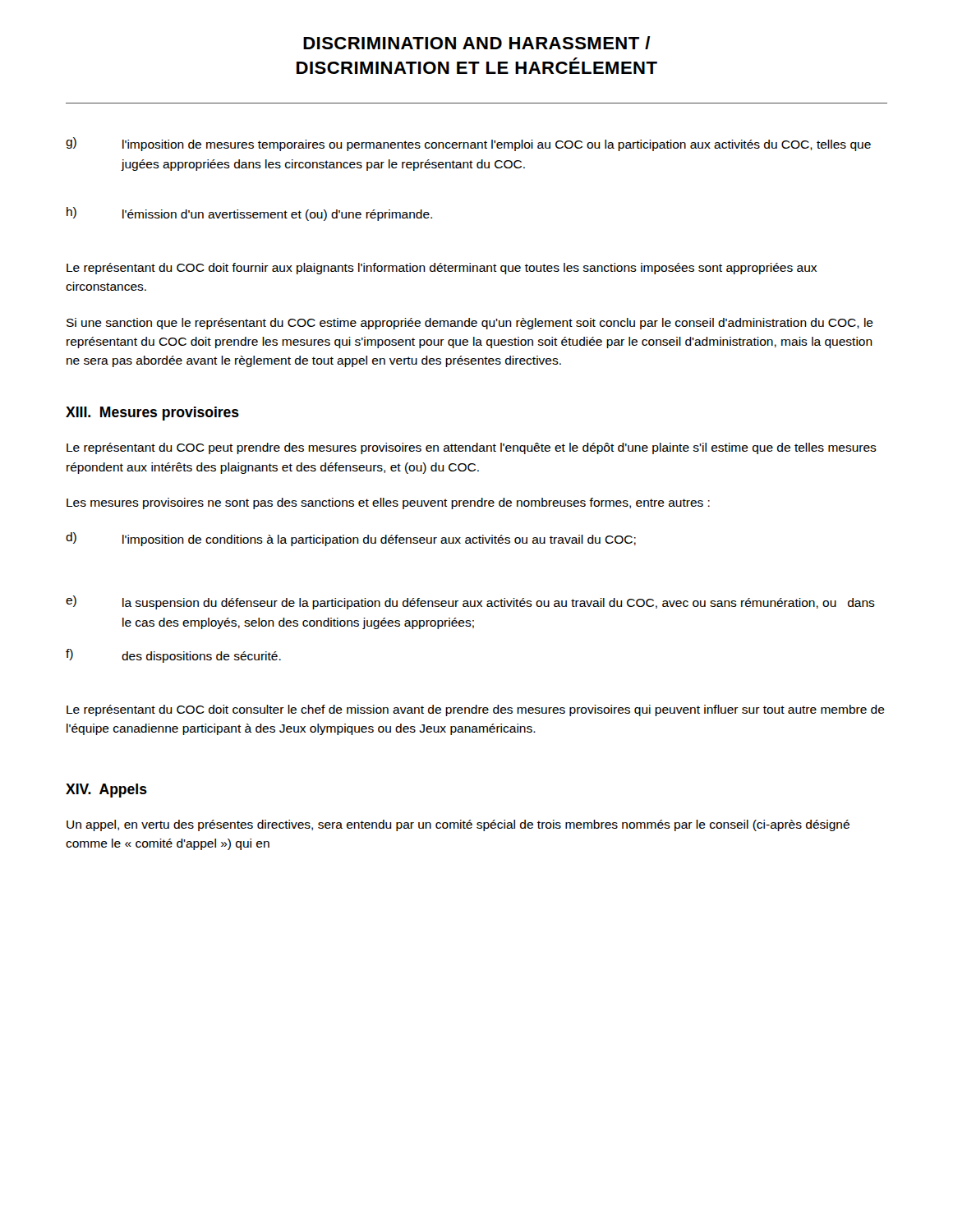Click the passage that begins "Le représentant du COC doit consulter le"

[476, 719]
